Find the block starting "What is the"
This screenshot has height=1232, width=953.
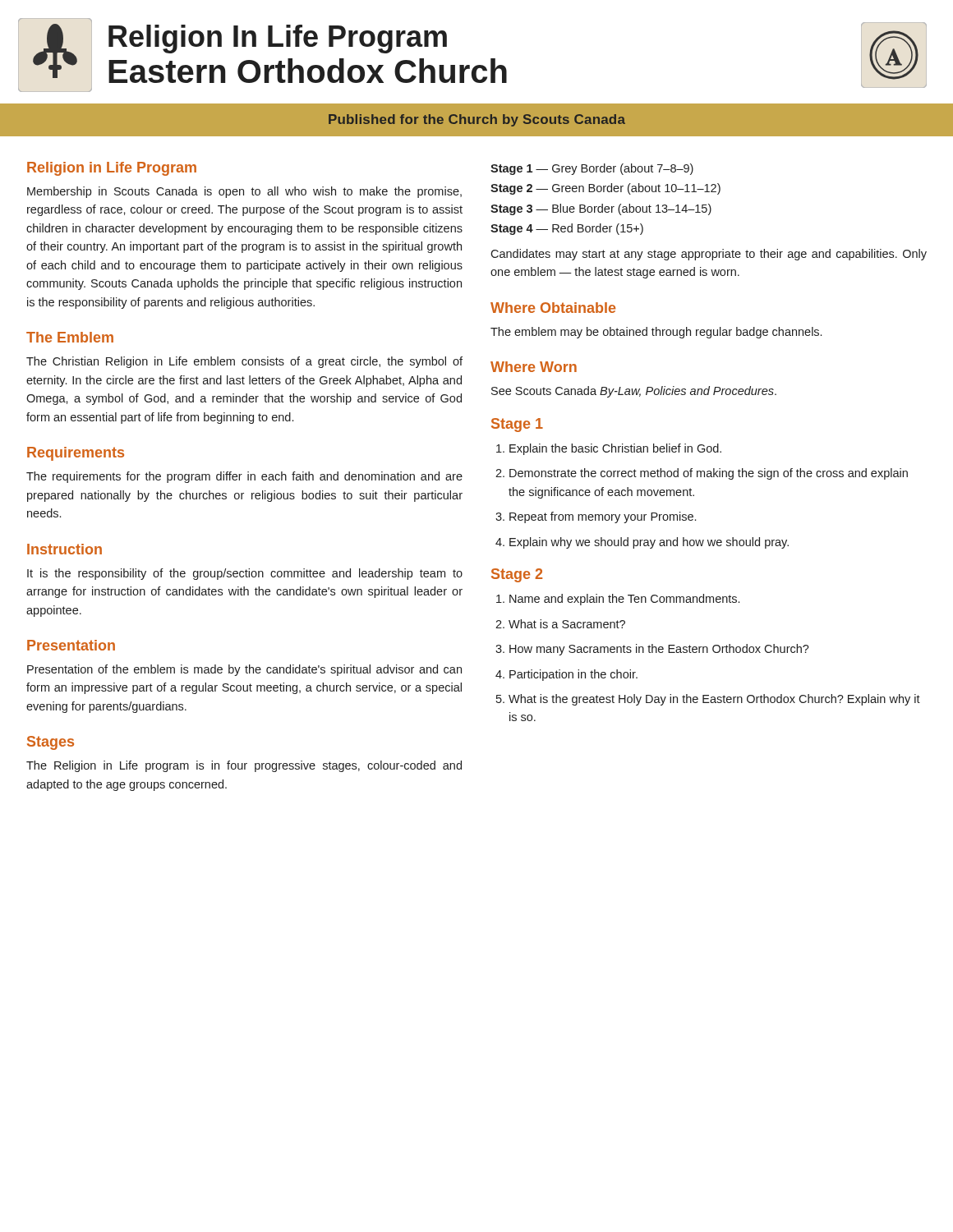click(x=714, y=708)
